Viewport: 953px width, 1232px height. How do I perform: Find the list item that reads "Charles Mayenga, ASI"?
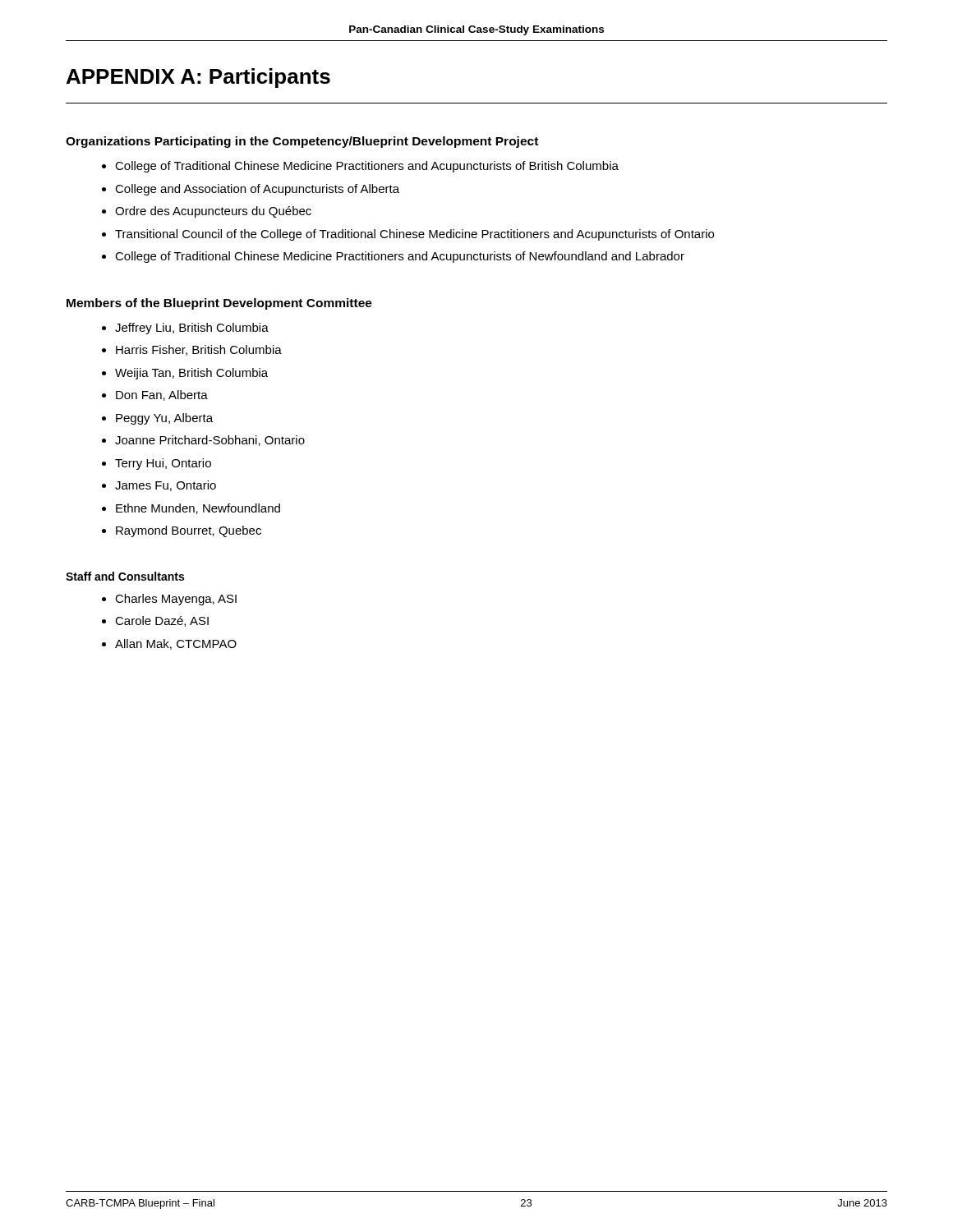(x=176, y=598)
